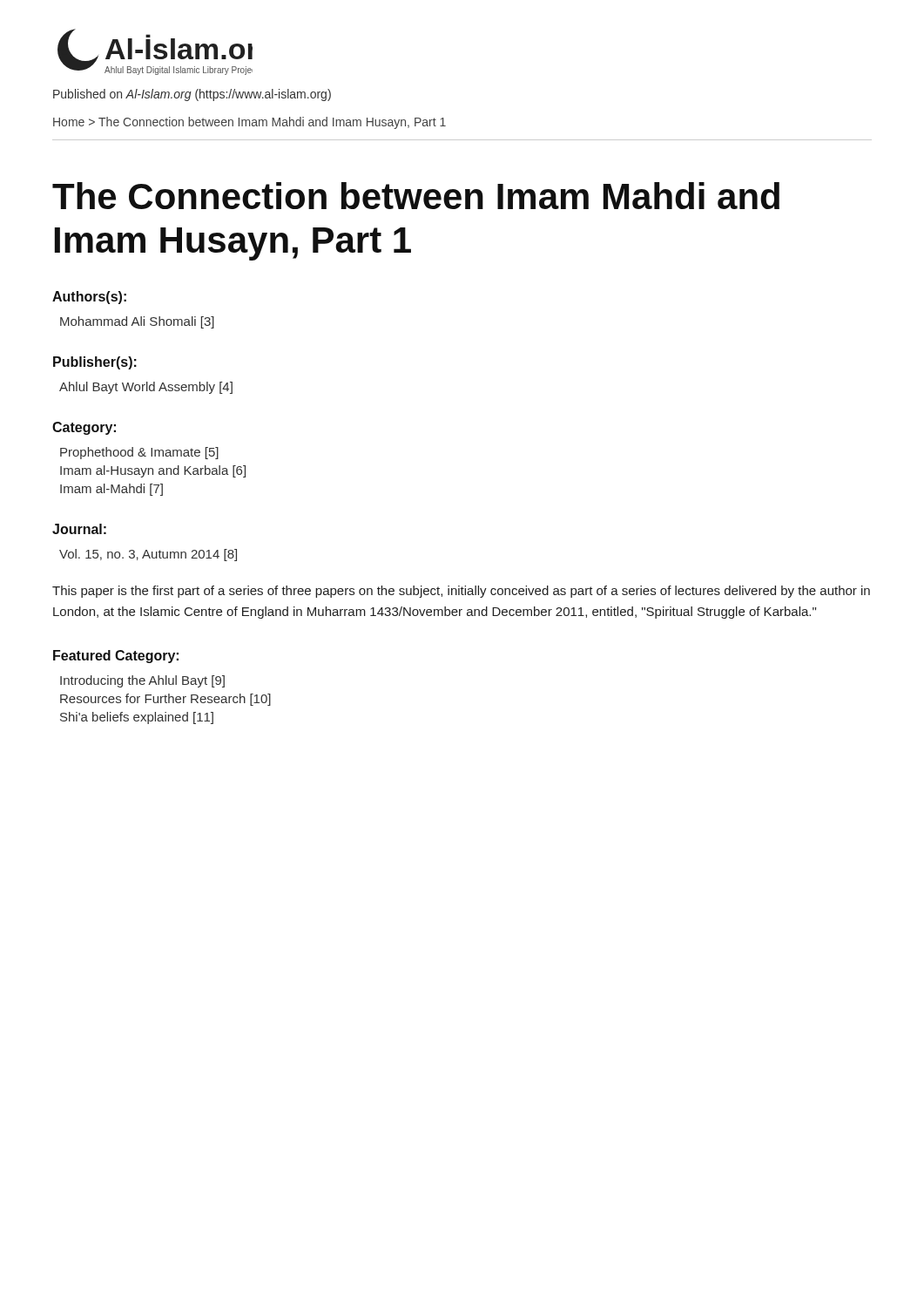Select the text block starting "Shi'a beliefs explained [11]"

click(x=137, y=716)
